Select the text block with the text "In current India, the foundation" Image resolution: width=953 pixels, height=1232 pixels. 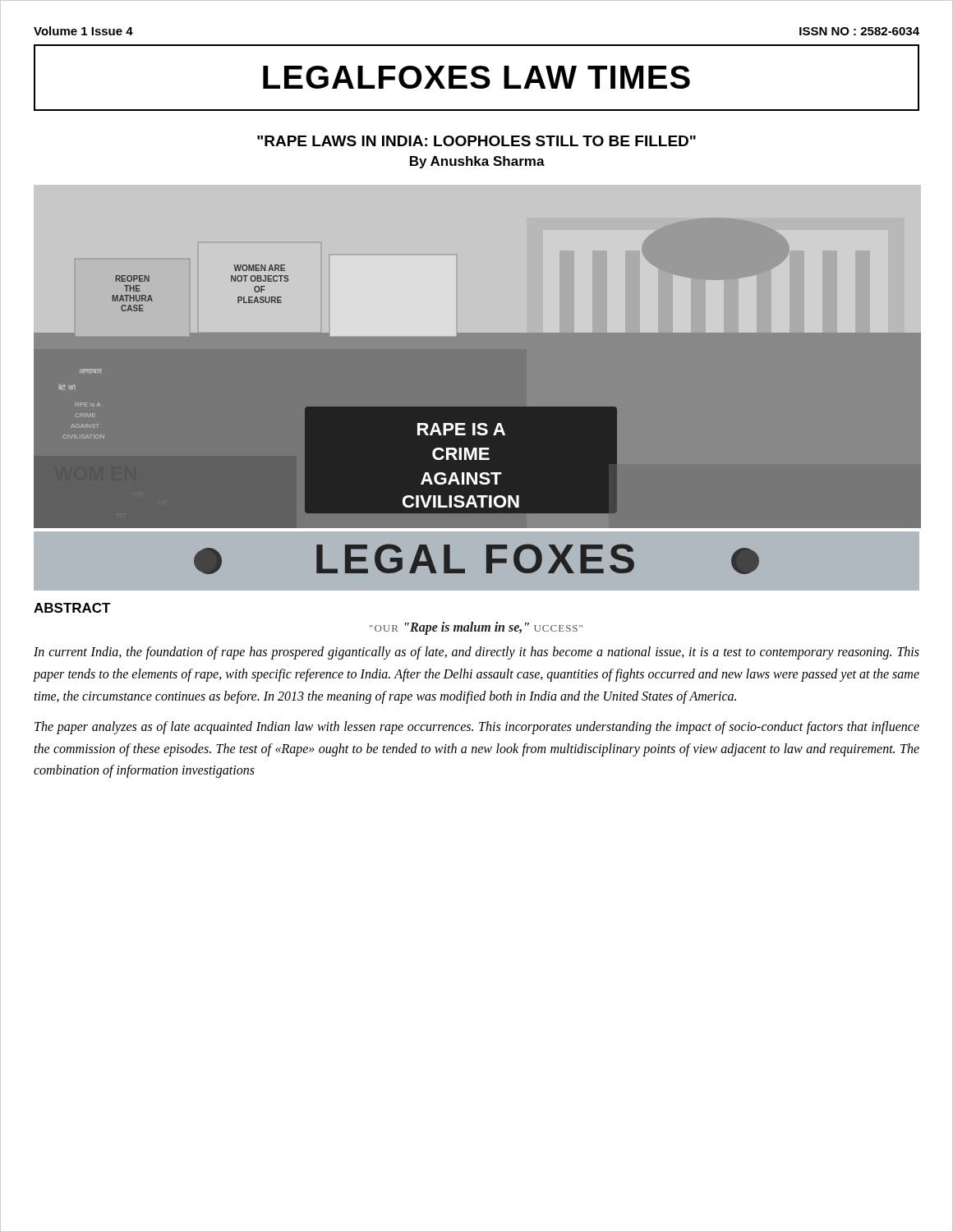476,712
